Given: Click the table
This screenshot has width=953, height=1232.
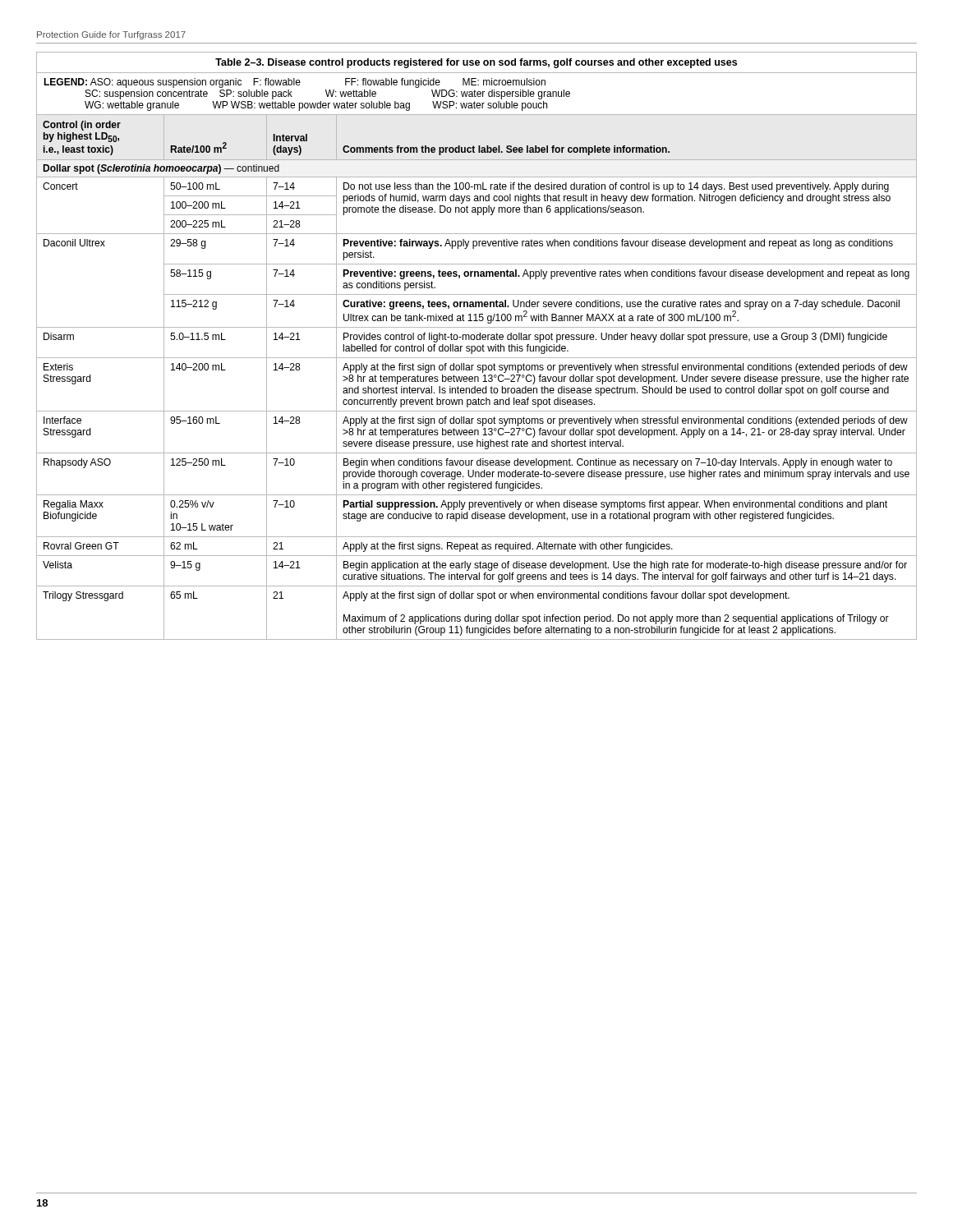Looking at the screenshot, I should click(476, 346).
